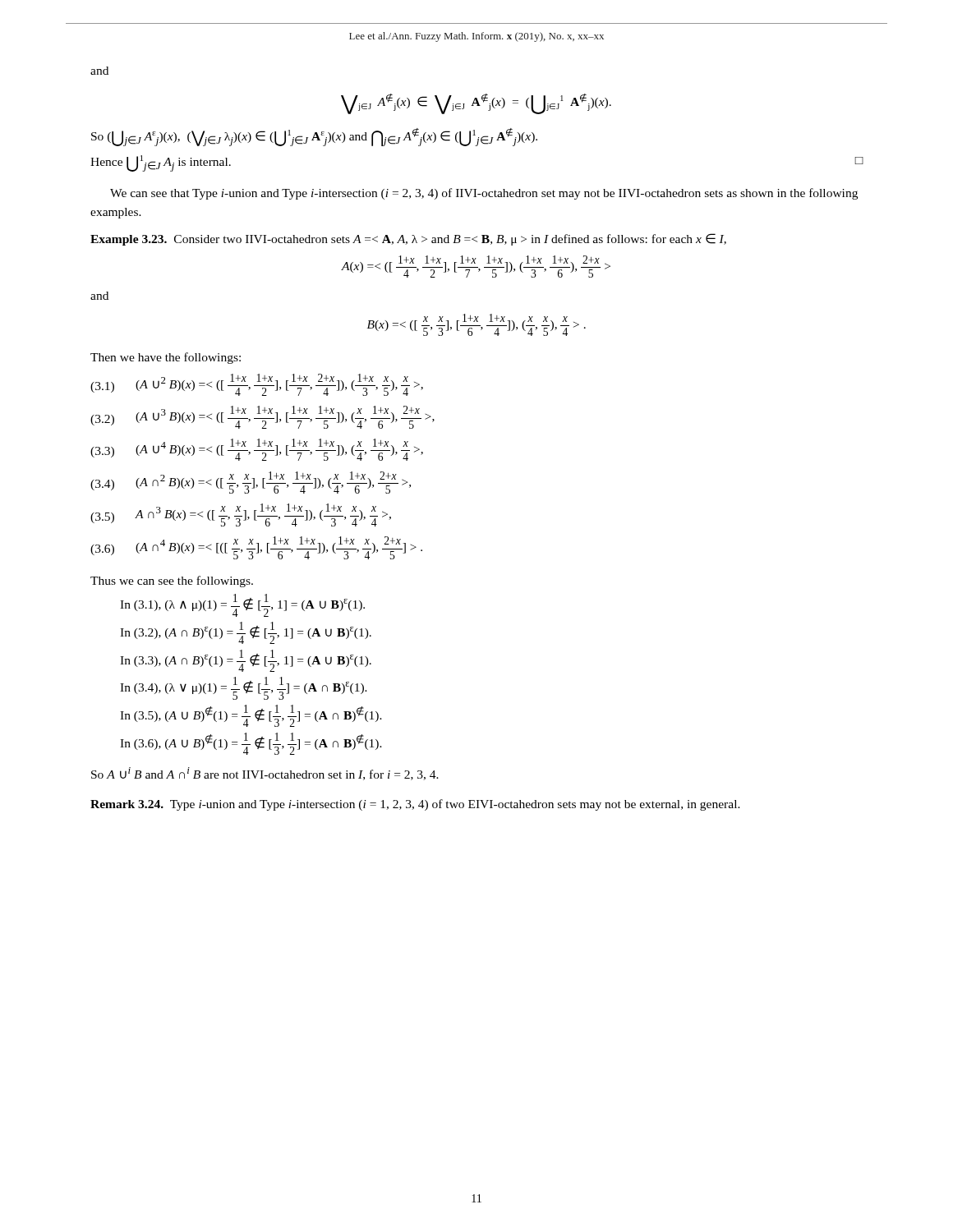The image size is (953, 1232).
Task: Find the block on this page that starts "In (3.1), (λ ∧ μ)(1) = 14"
Action: click(x=251, y=675)
